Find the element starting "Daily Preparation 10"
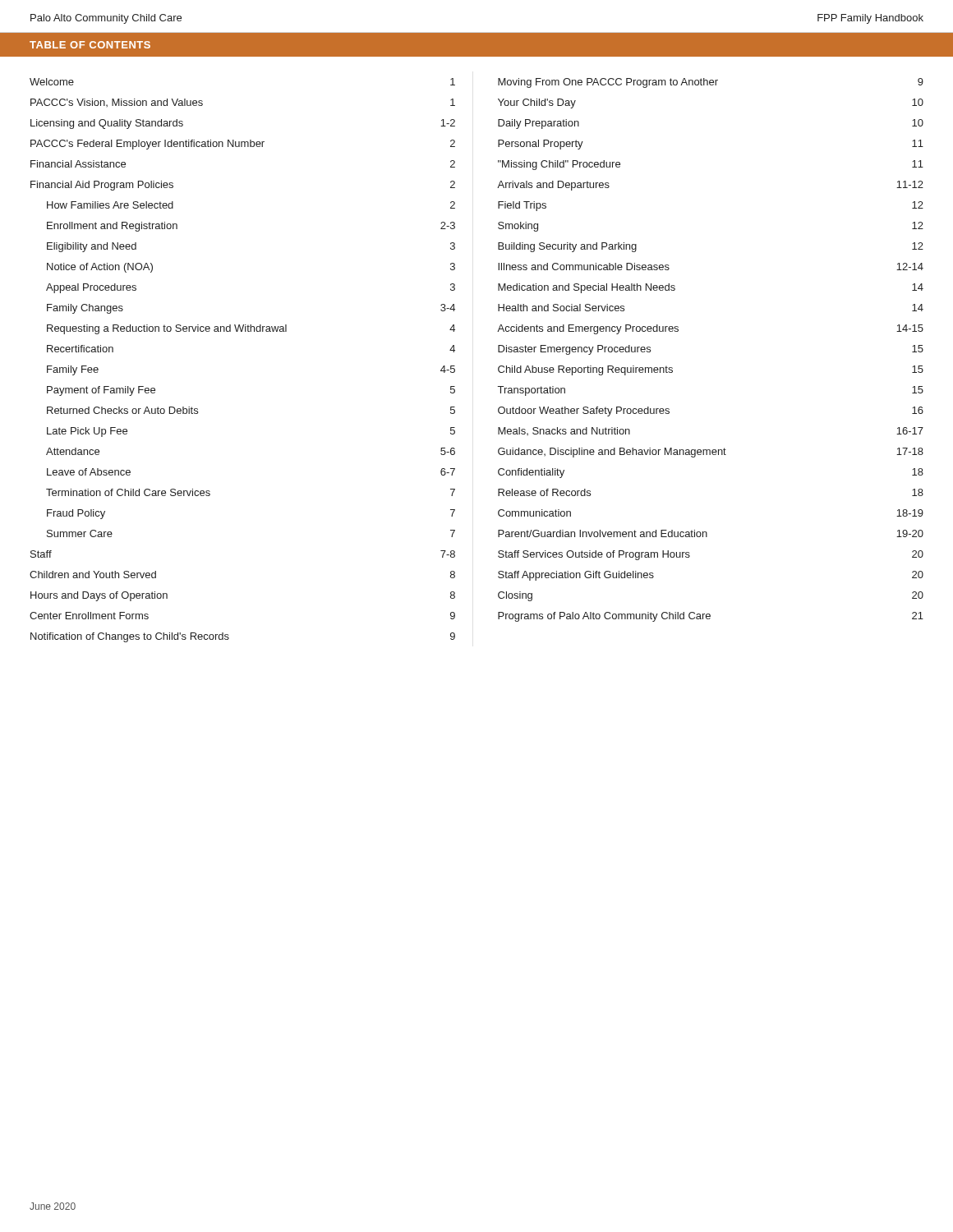This screenshot has height=1232, width=953. tap(536, 124)
